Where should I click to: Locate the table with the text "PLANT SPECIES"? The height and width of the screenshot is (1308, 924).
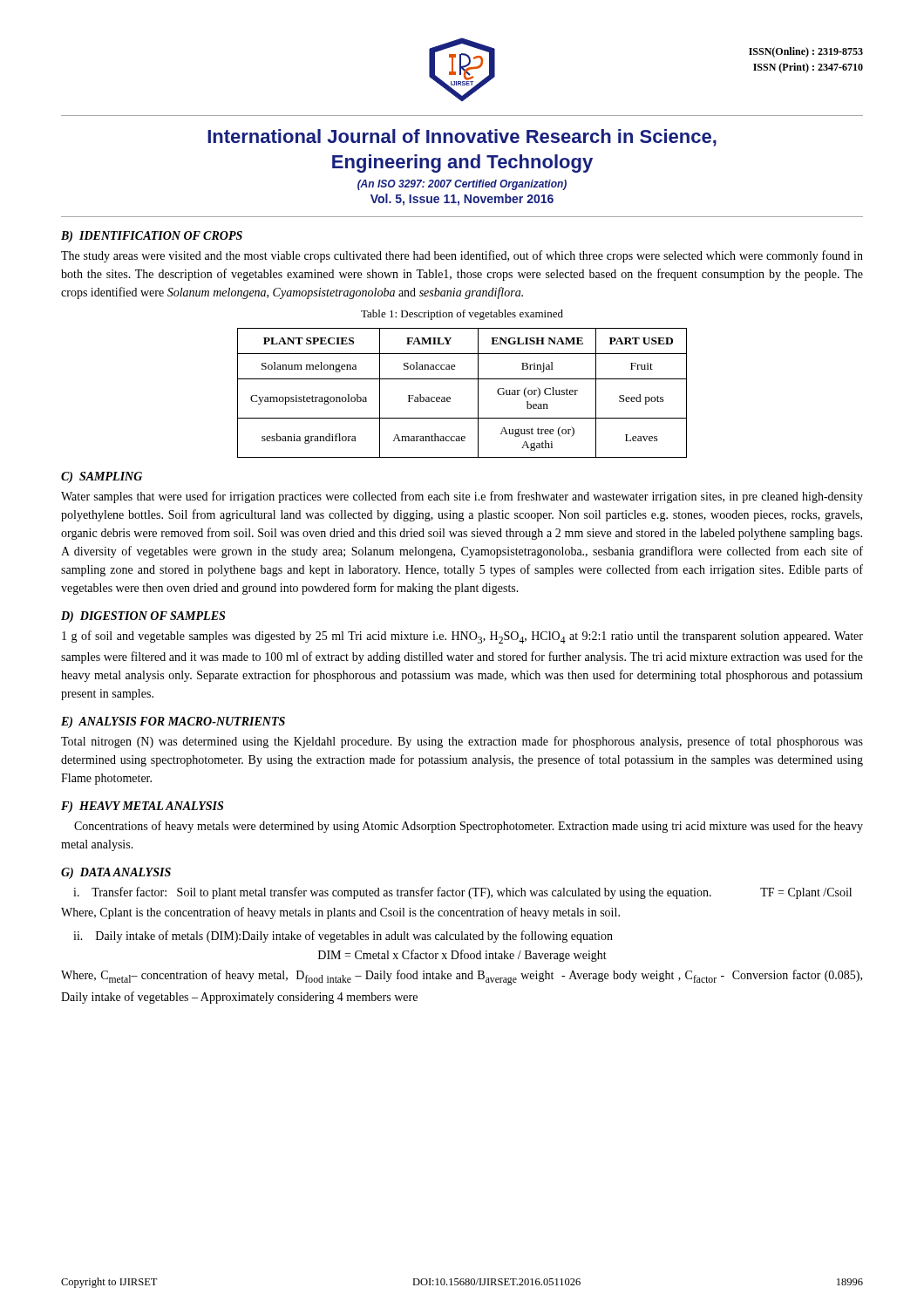(x=462, y=393)
